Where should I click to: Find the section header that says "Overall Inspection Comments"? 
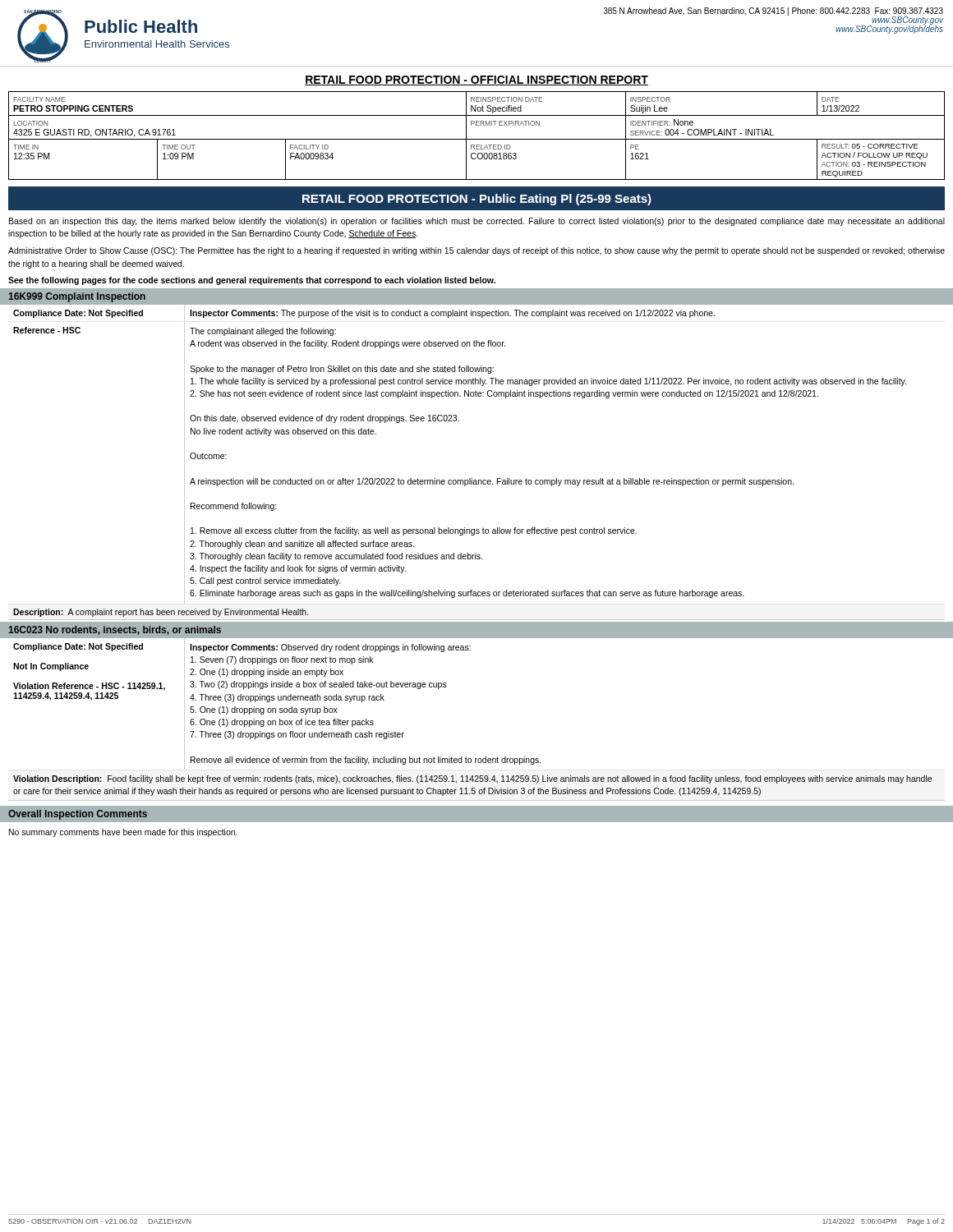(78, 814)
